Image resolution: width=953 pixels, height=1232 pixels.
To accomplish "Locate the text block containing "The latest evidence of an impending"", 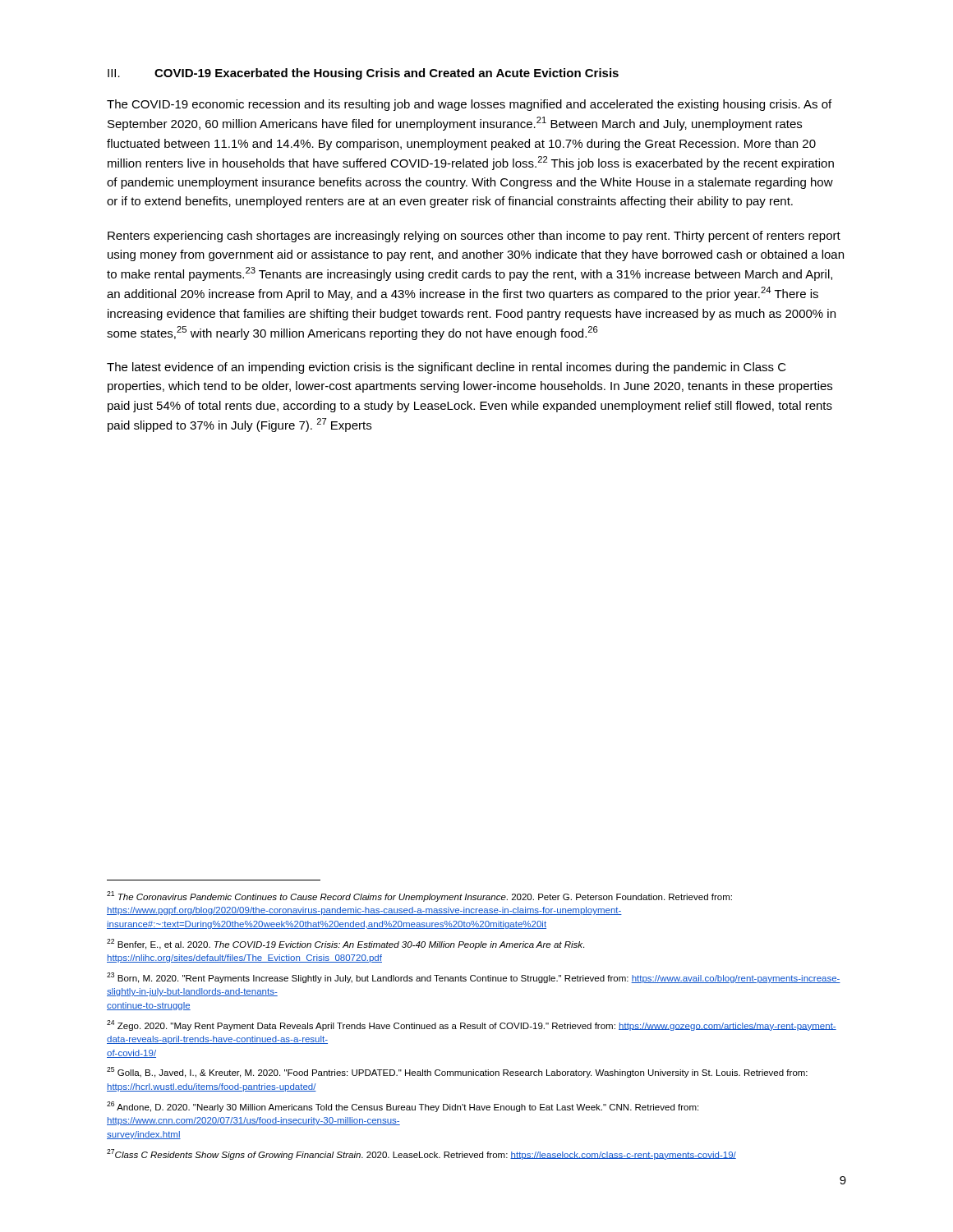I will pyautogui.click(x=476, y=396).
